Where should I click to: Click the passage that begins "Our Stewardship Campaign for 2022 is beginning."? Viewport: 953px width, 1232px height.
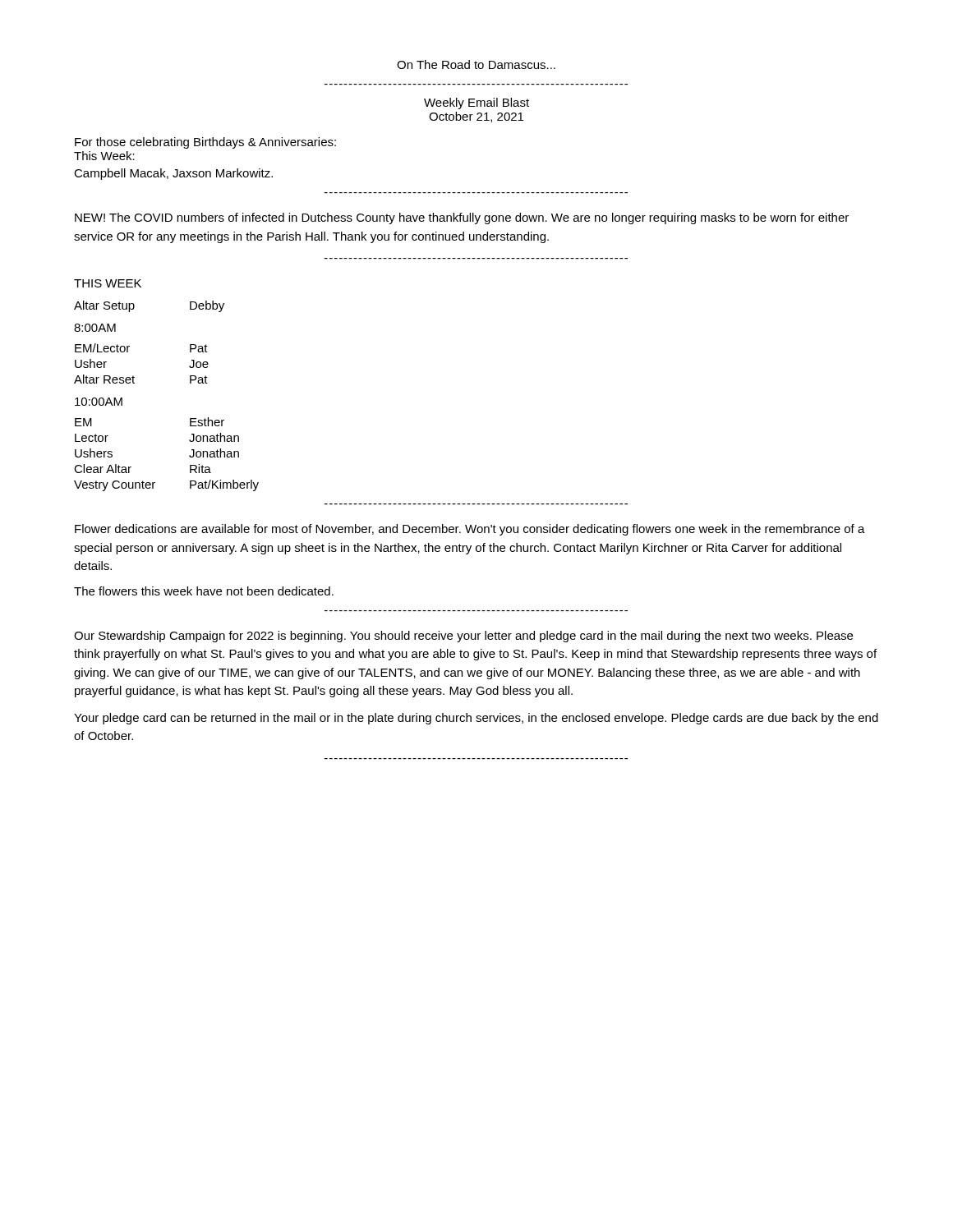pyautogui.click(x=475, y=663)
